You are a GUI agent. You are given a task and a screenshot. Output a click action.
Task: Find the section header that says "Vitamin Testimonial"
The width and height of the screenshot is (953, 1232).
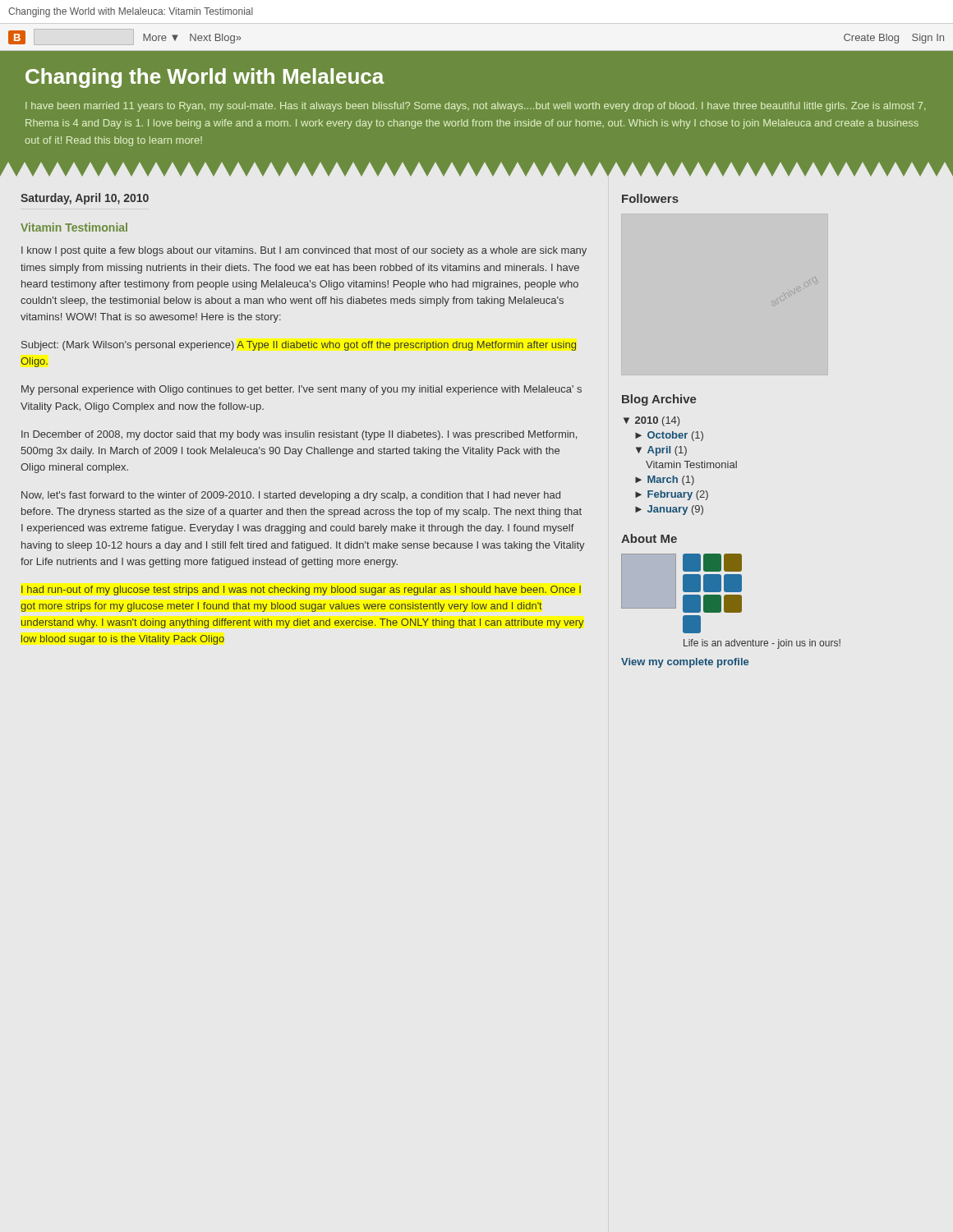coord(74,228)
